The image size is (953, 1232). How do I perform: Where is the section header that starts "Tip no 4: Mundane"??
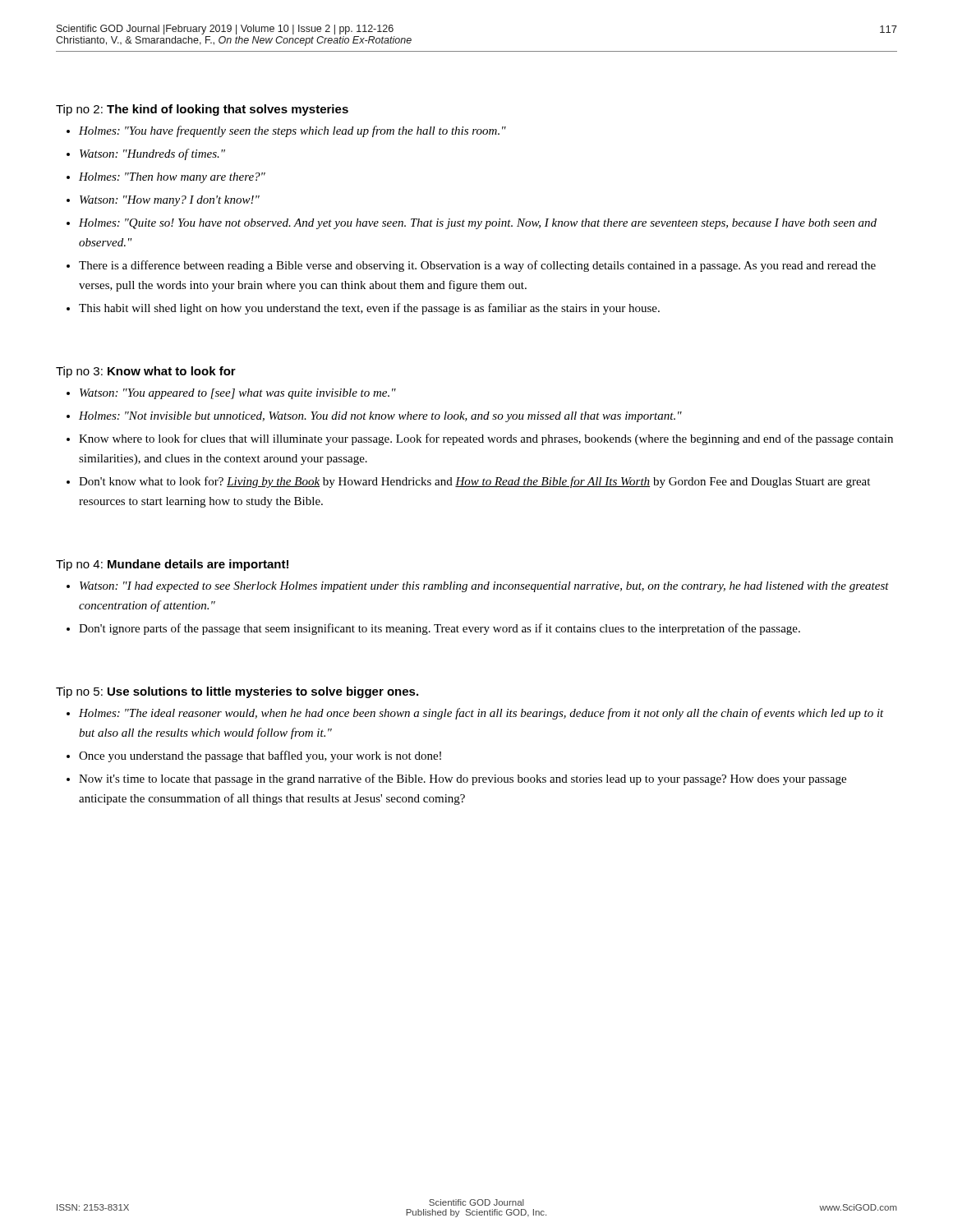(173, 564)
